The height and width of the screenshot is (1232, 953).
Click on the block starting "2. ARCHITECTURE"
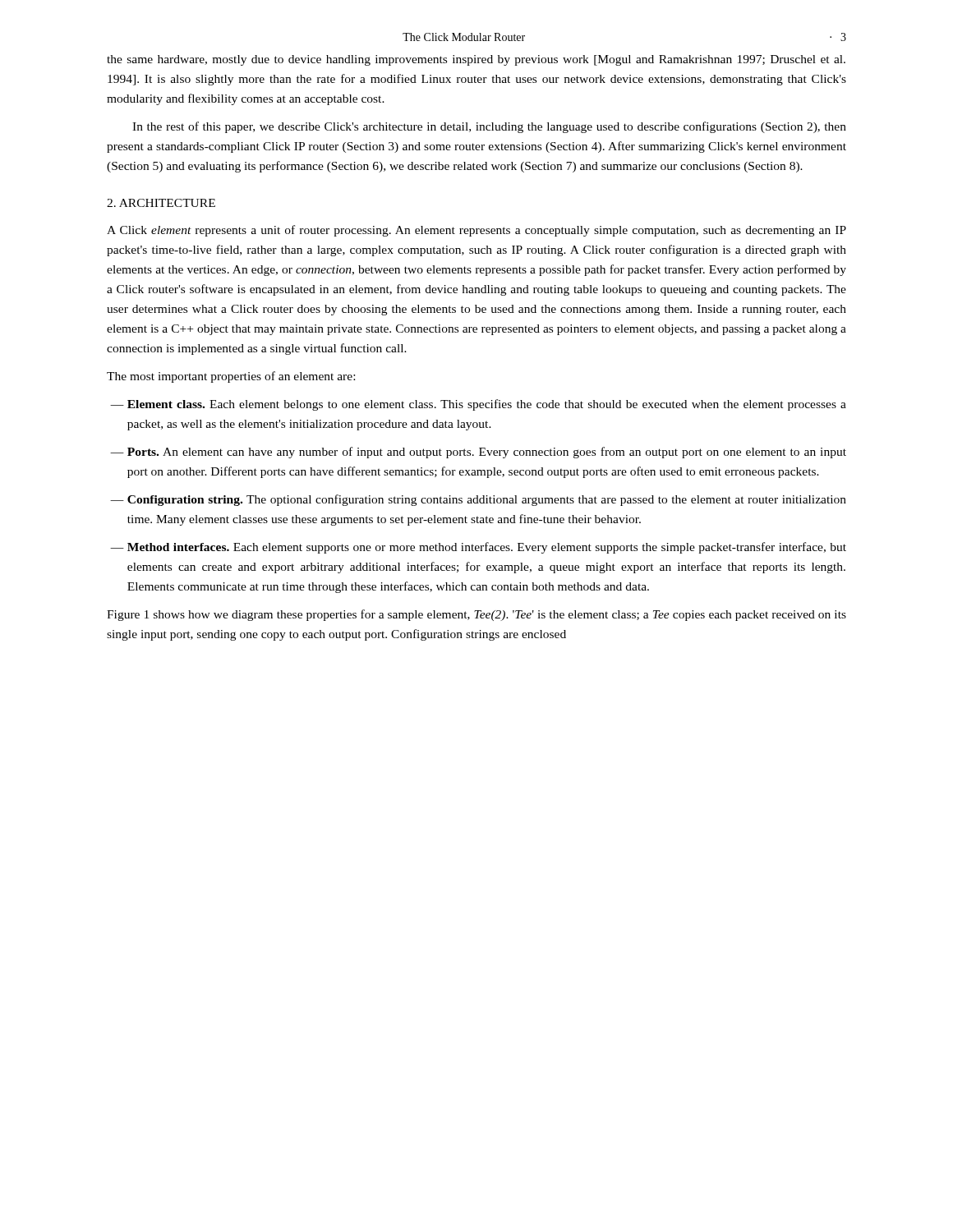click(x=161, y=203)
